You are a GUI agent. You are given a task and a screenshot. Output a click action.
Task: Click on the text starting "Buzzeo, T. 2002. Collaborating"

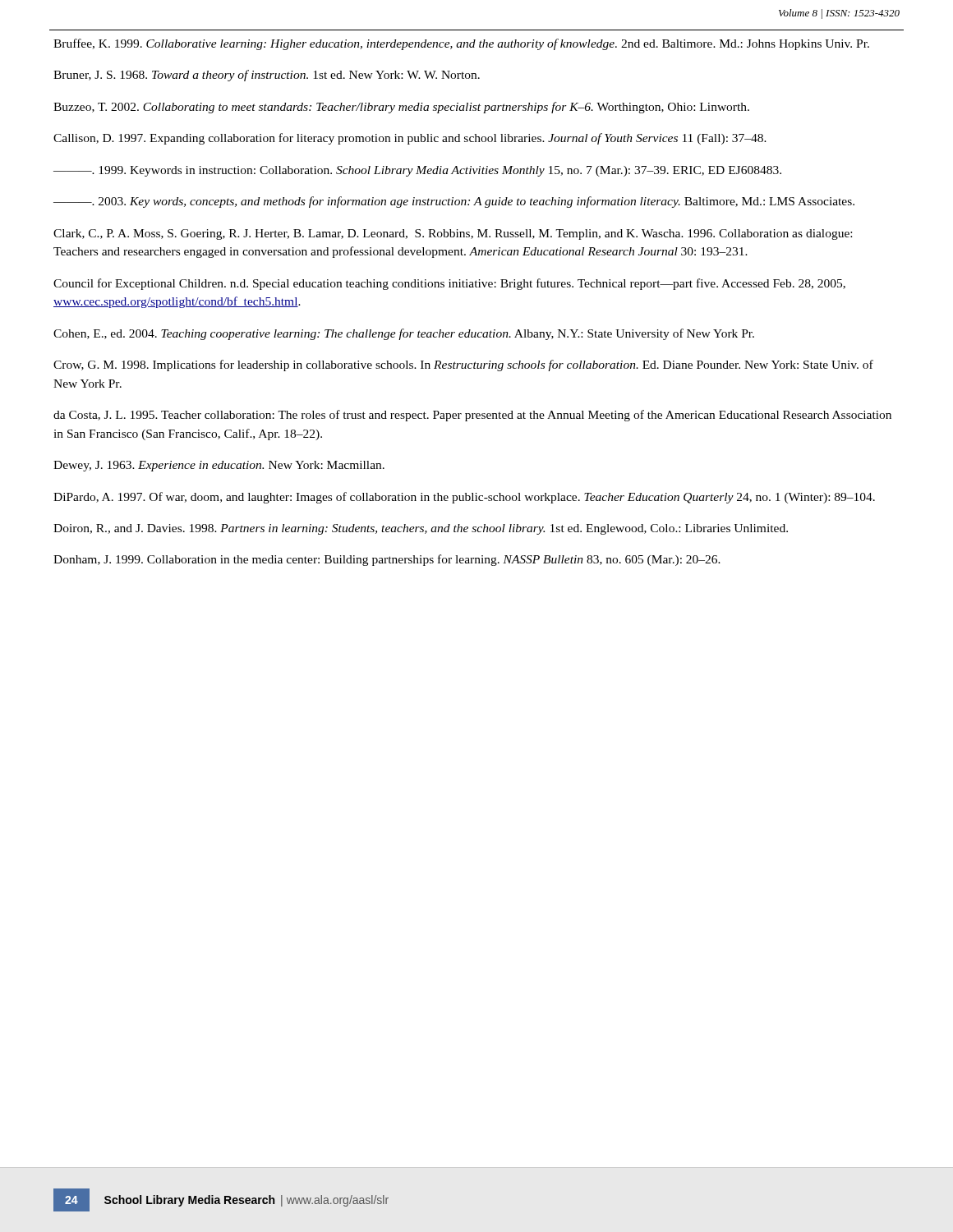[x=402, y=106]
